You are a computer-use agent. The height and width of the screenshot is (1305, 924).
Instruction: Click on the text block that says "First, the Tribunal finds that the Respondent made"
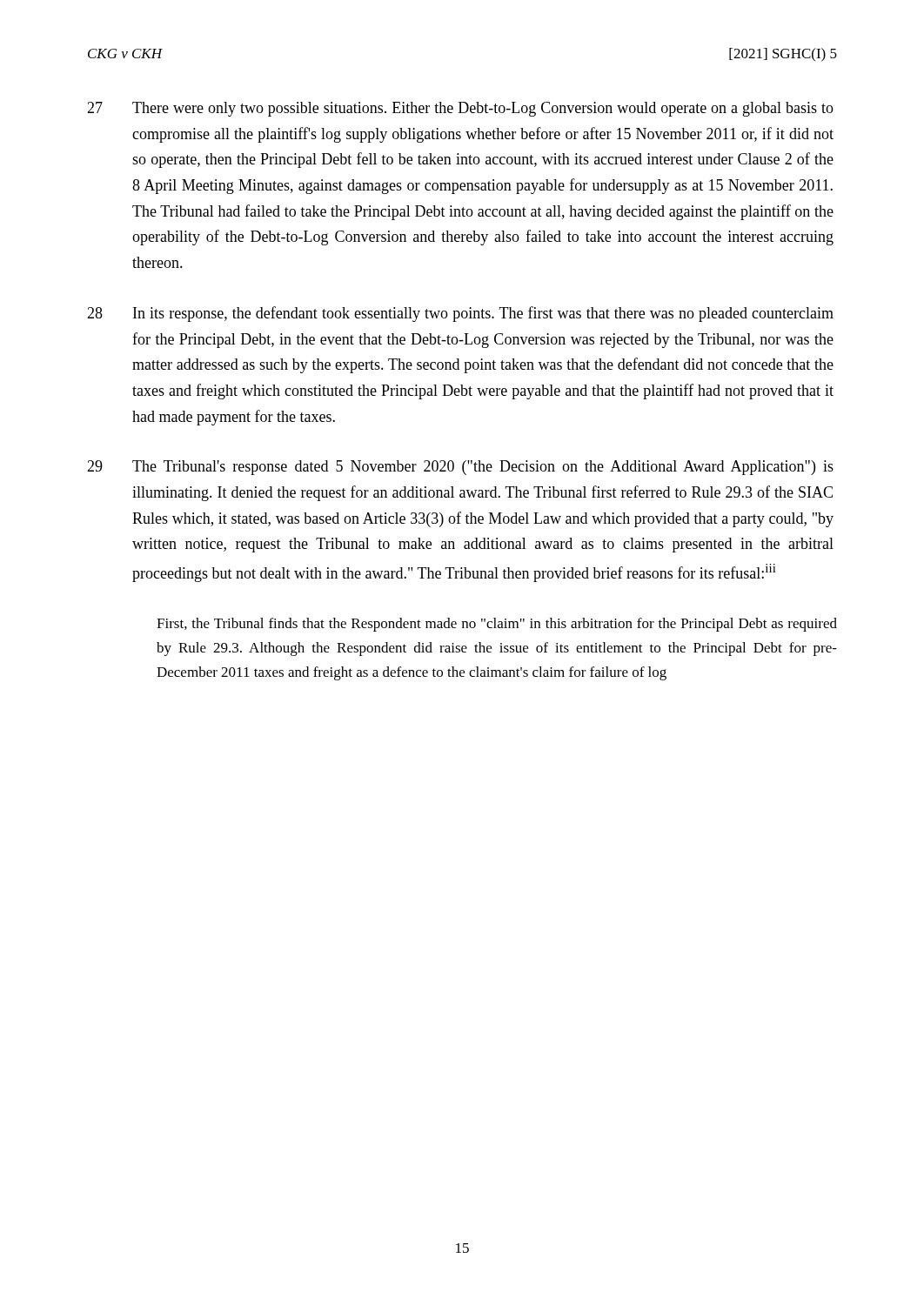[x=497, y=647]
